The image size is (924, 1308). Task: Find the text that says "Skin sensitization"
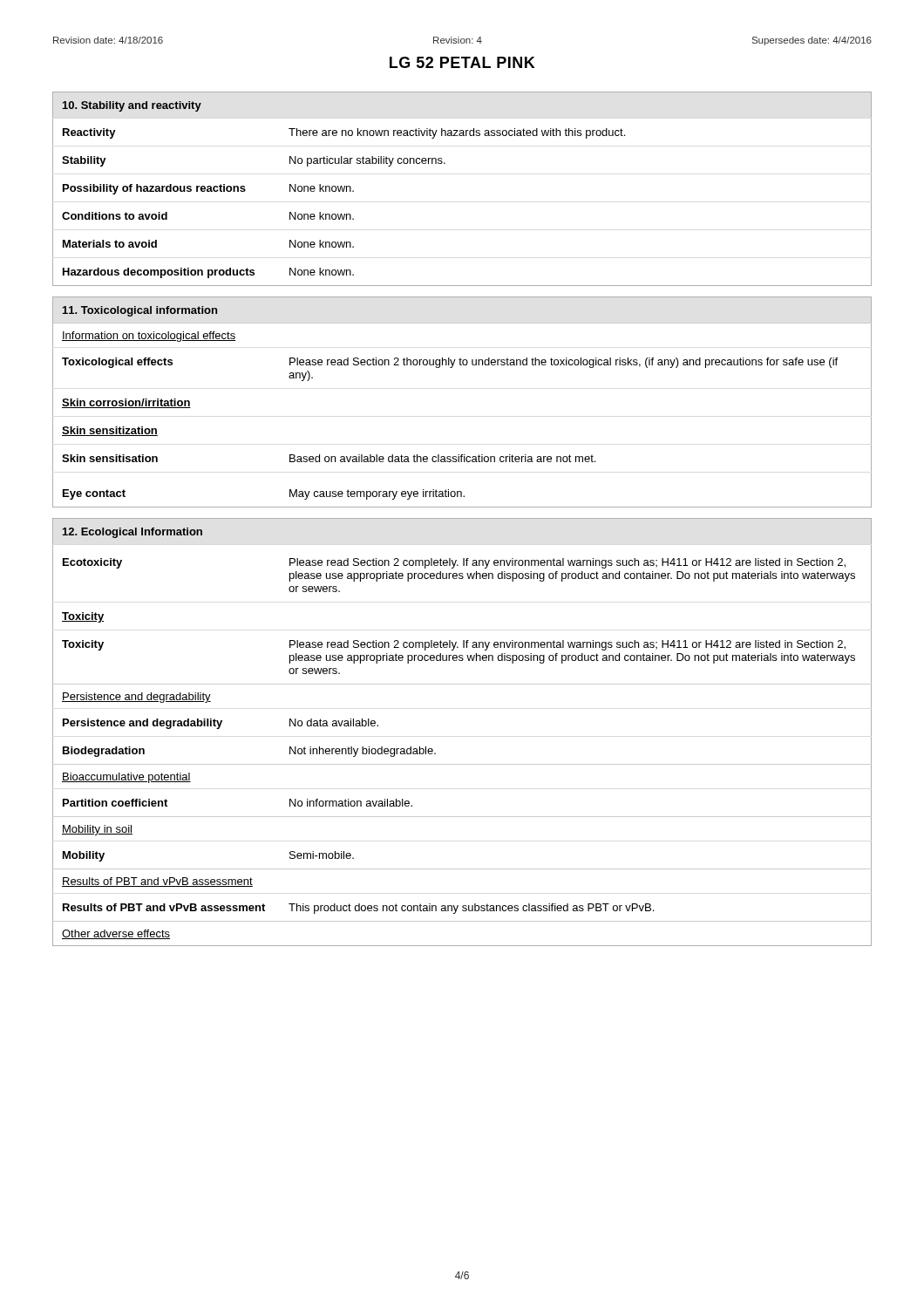[x=110, y=430]
